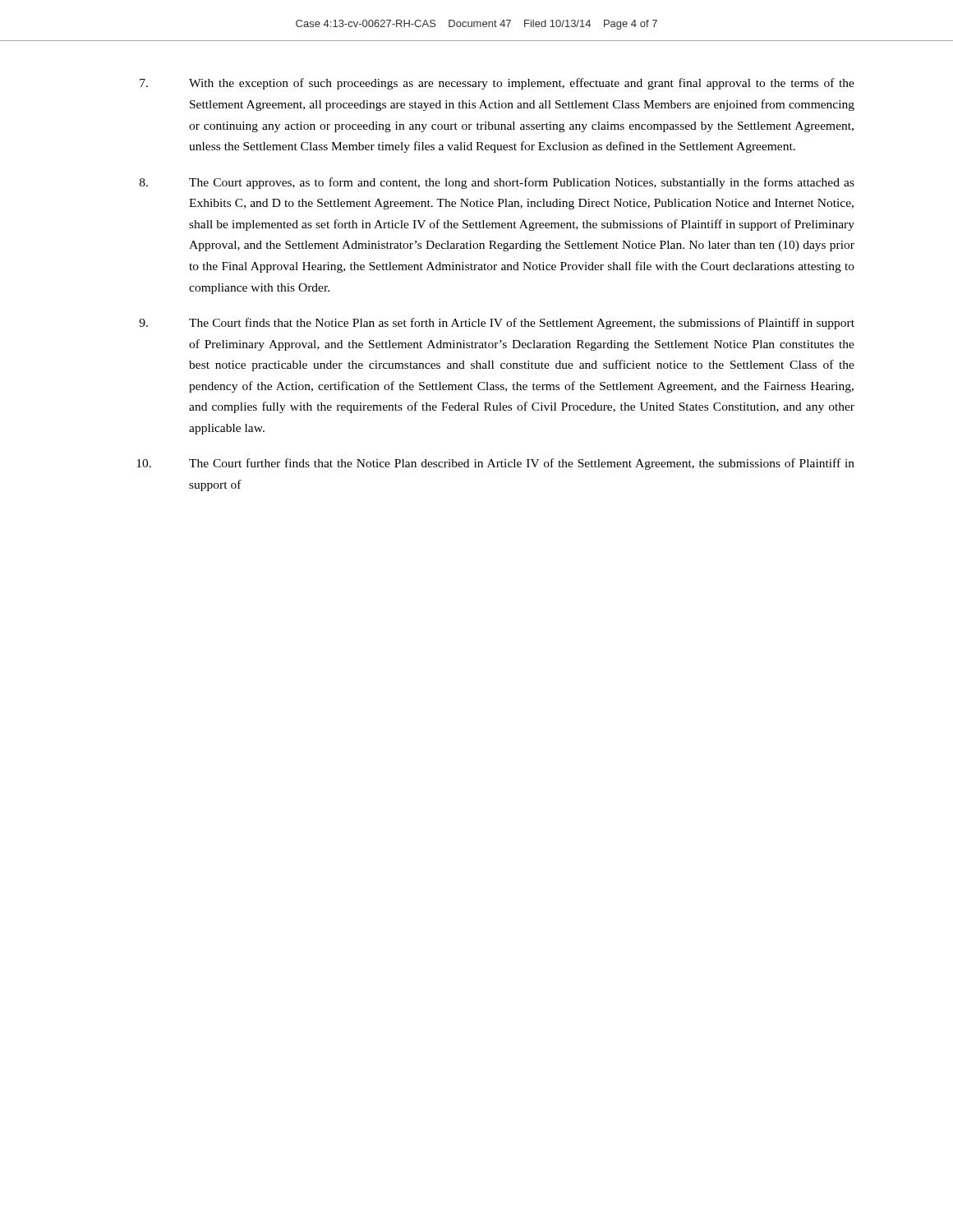Select the region starting "With the exception of such proceedings as are"

[x=476, y=115]
